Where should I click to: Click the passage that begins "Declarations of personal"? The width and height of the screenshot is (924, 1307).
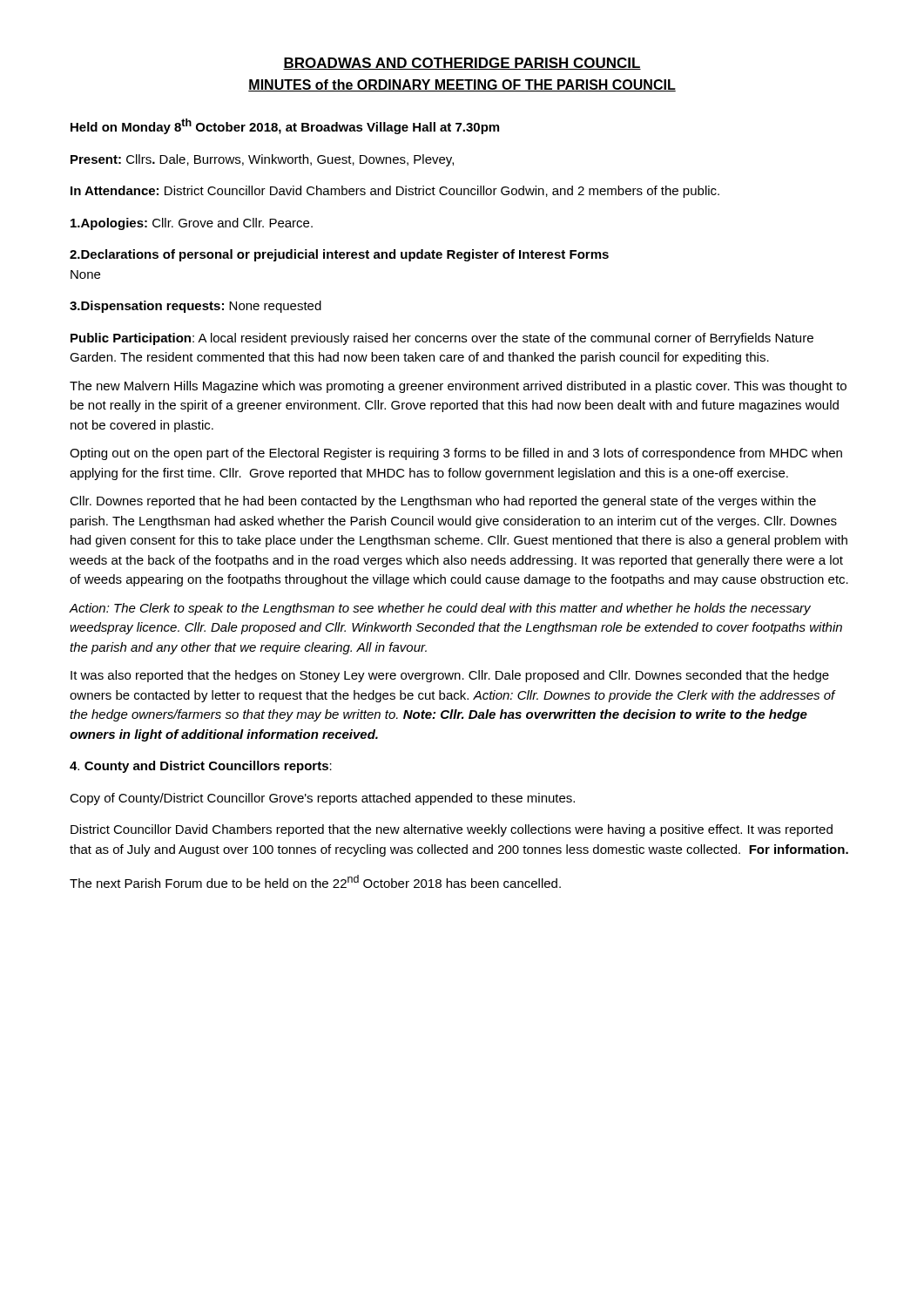(339, 264)
